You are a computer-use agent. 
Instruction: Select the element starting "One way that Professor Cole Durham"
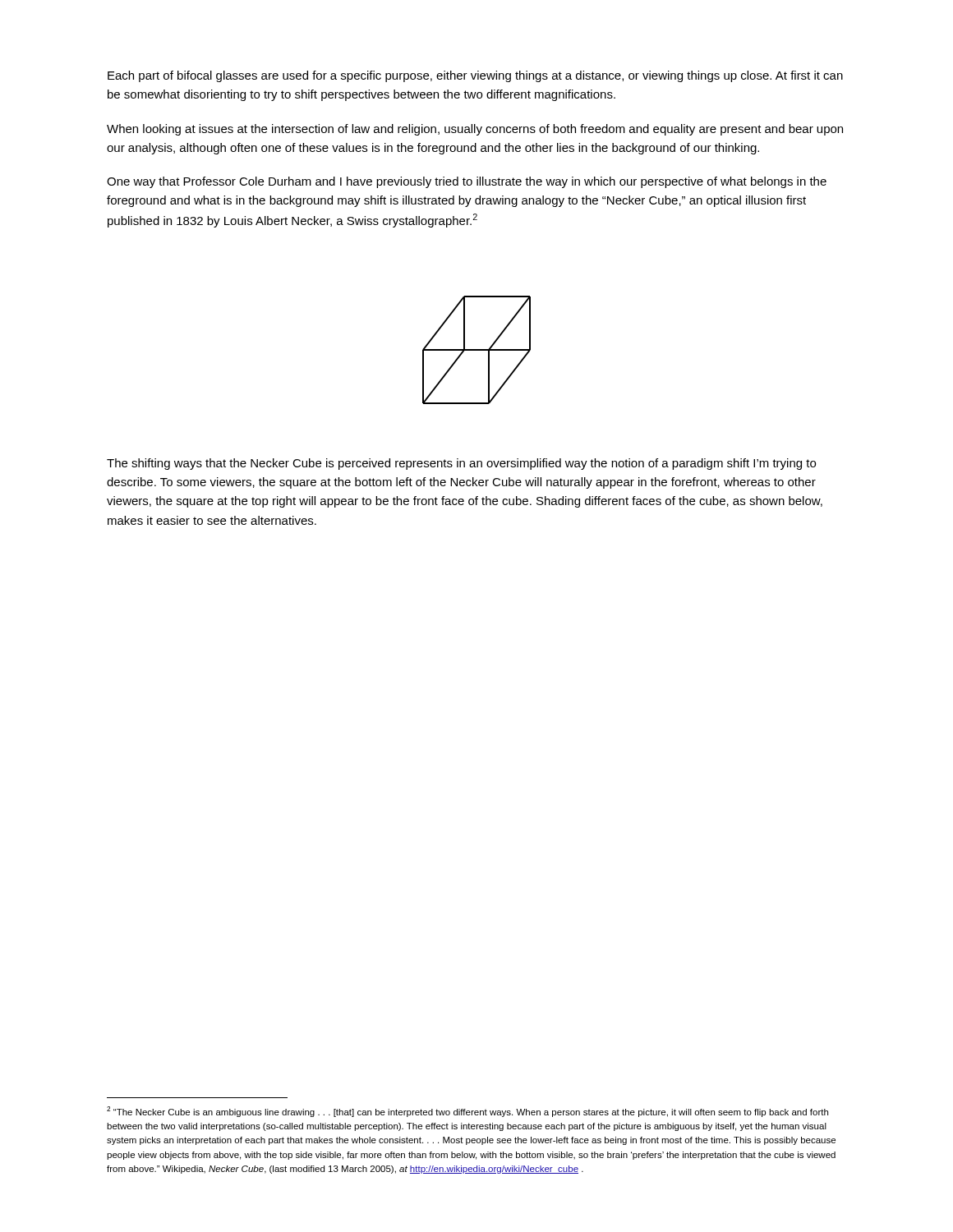tap(467, 201)
